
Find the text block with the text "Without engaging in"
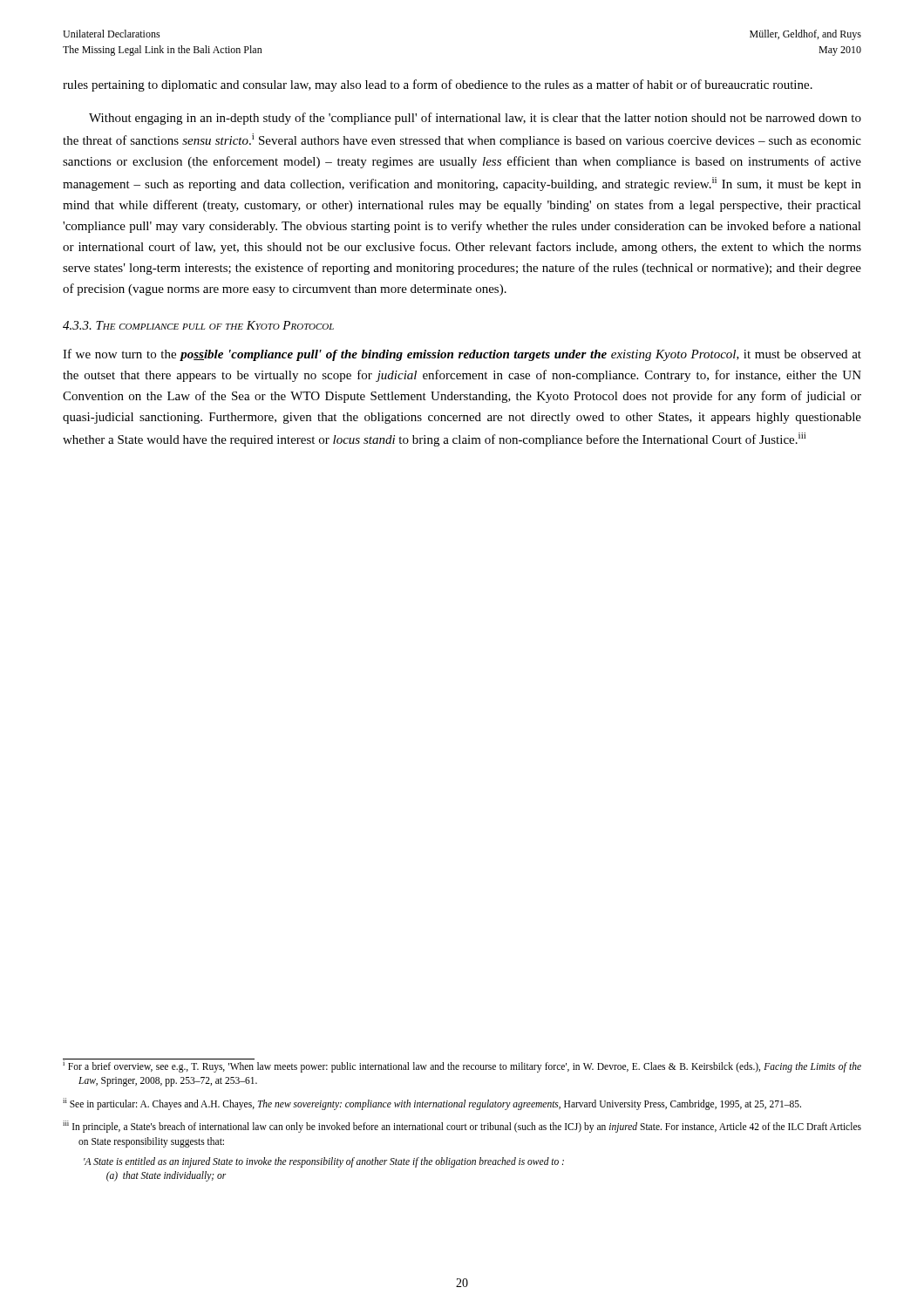[462, 203]
